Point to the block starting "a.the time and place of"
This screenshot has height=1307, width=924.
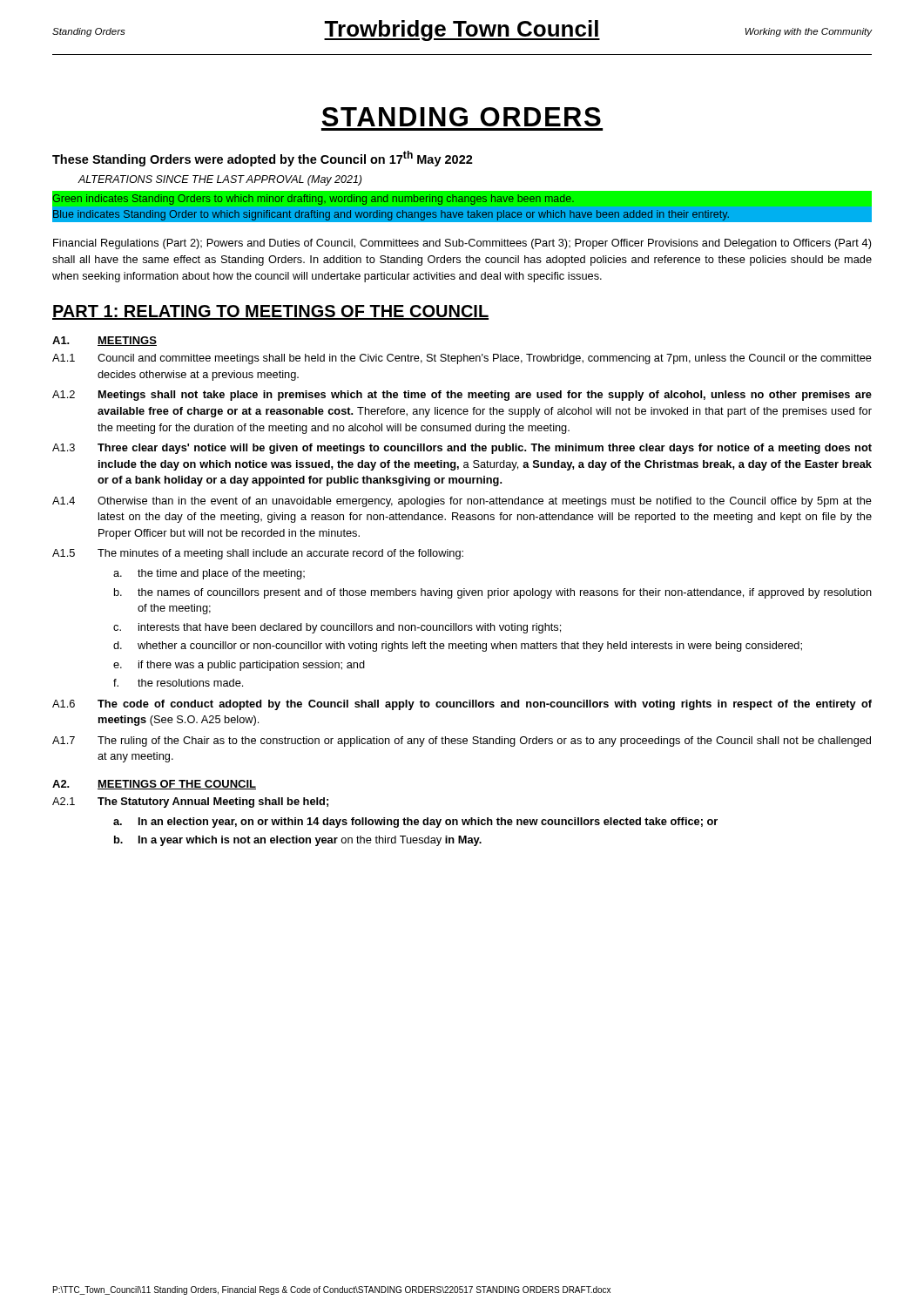(x=209, y=574)
